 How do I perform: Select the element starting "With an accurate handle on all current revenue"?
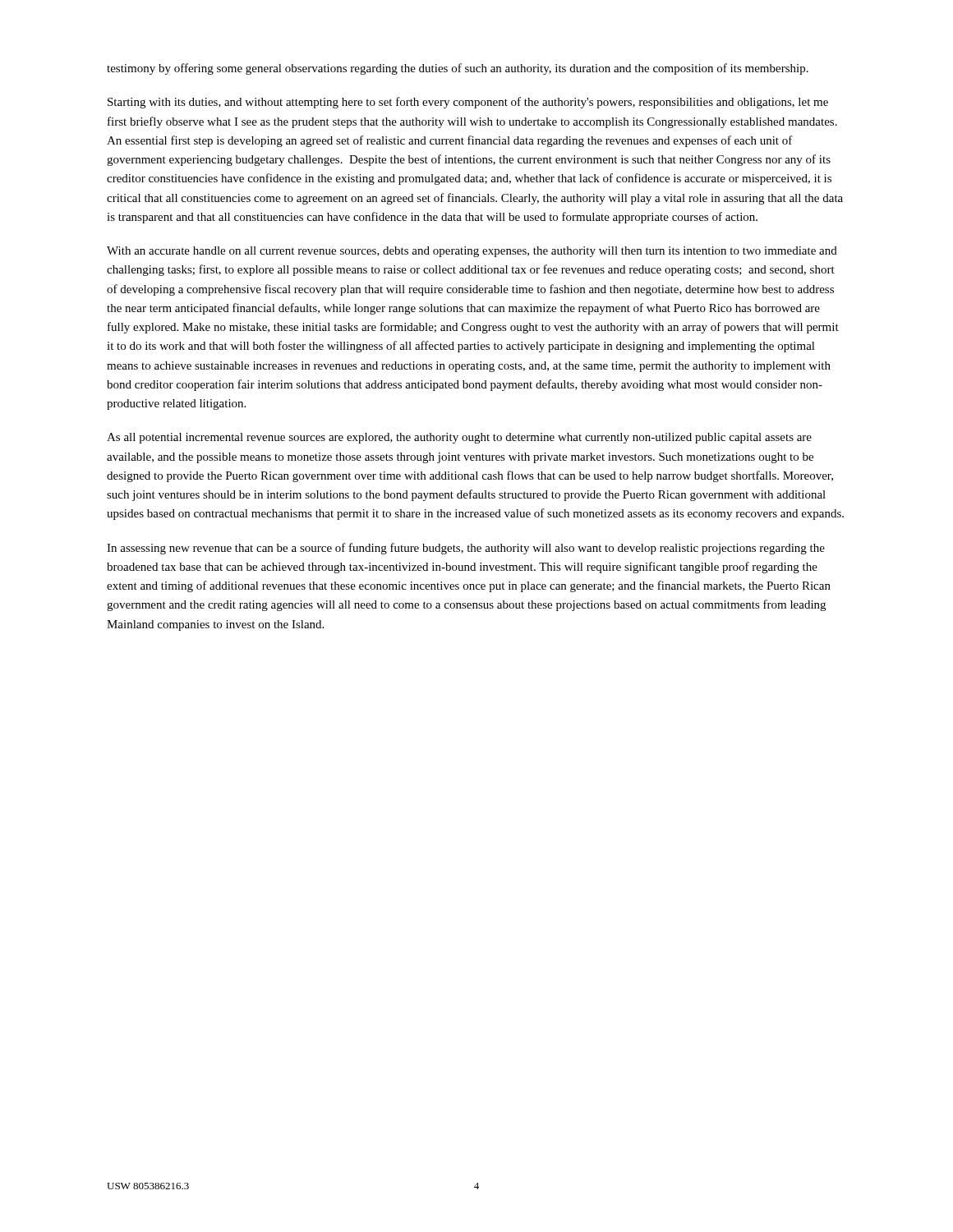(x=473, y=327)
